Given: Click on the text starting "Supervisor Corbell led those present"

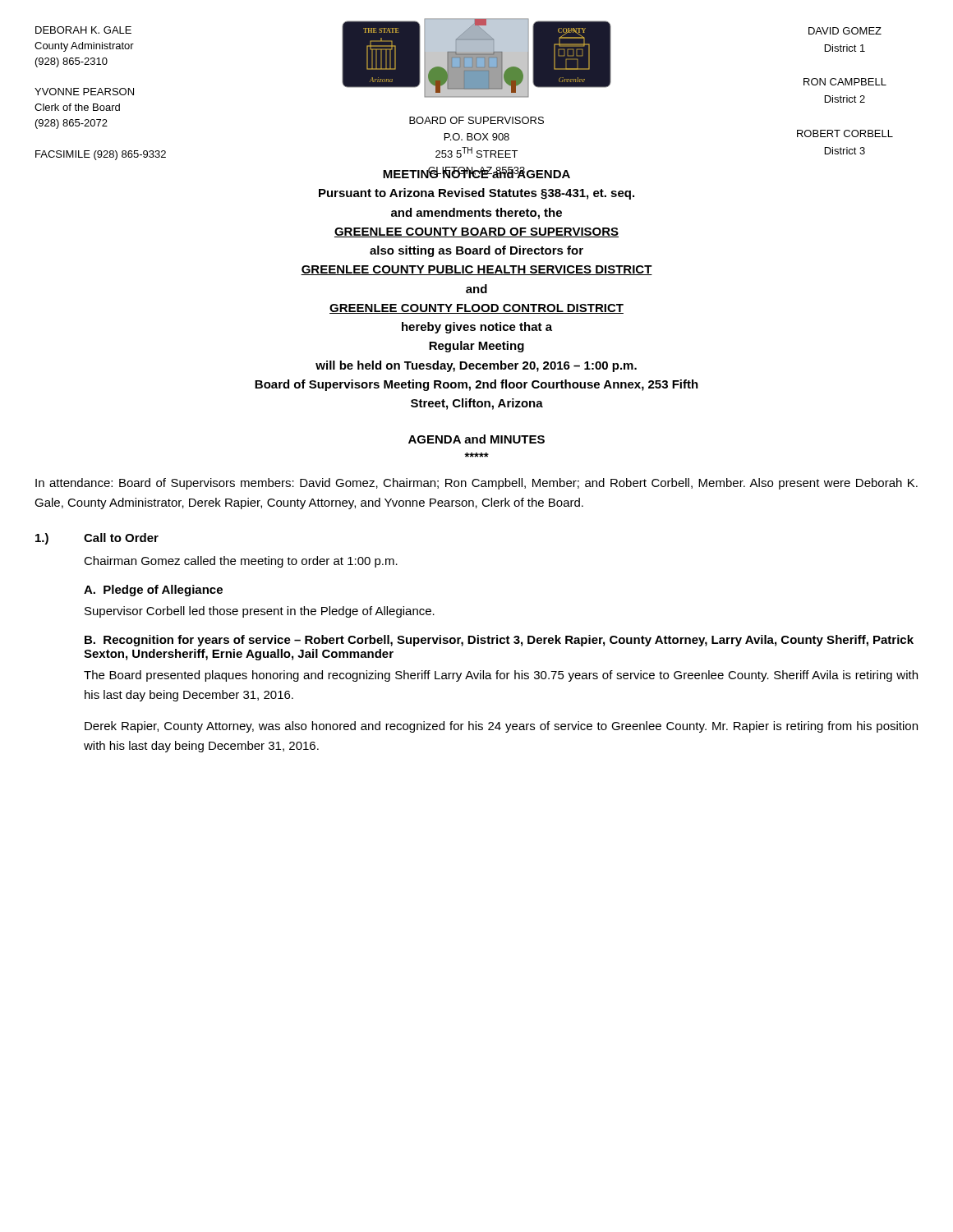Looking at the screenshot, I should [260, 611].
